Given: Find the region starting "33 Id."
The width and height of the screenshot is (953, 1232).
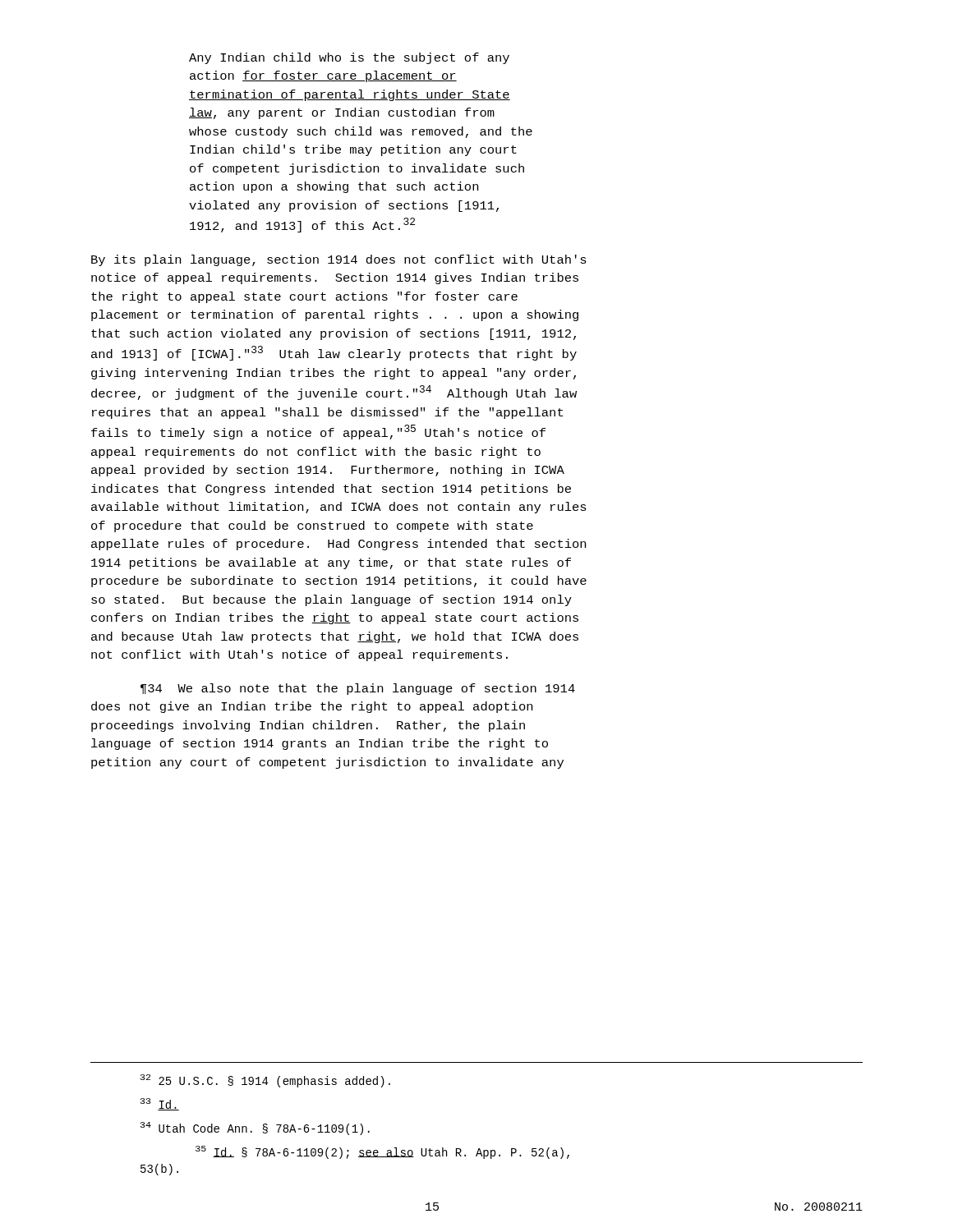Looking at the screenshot, I should (159, 1104).
